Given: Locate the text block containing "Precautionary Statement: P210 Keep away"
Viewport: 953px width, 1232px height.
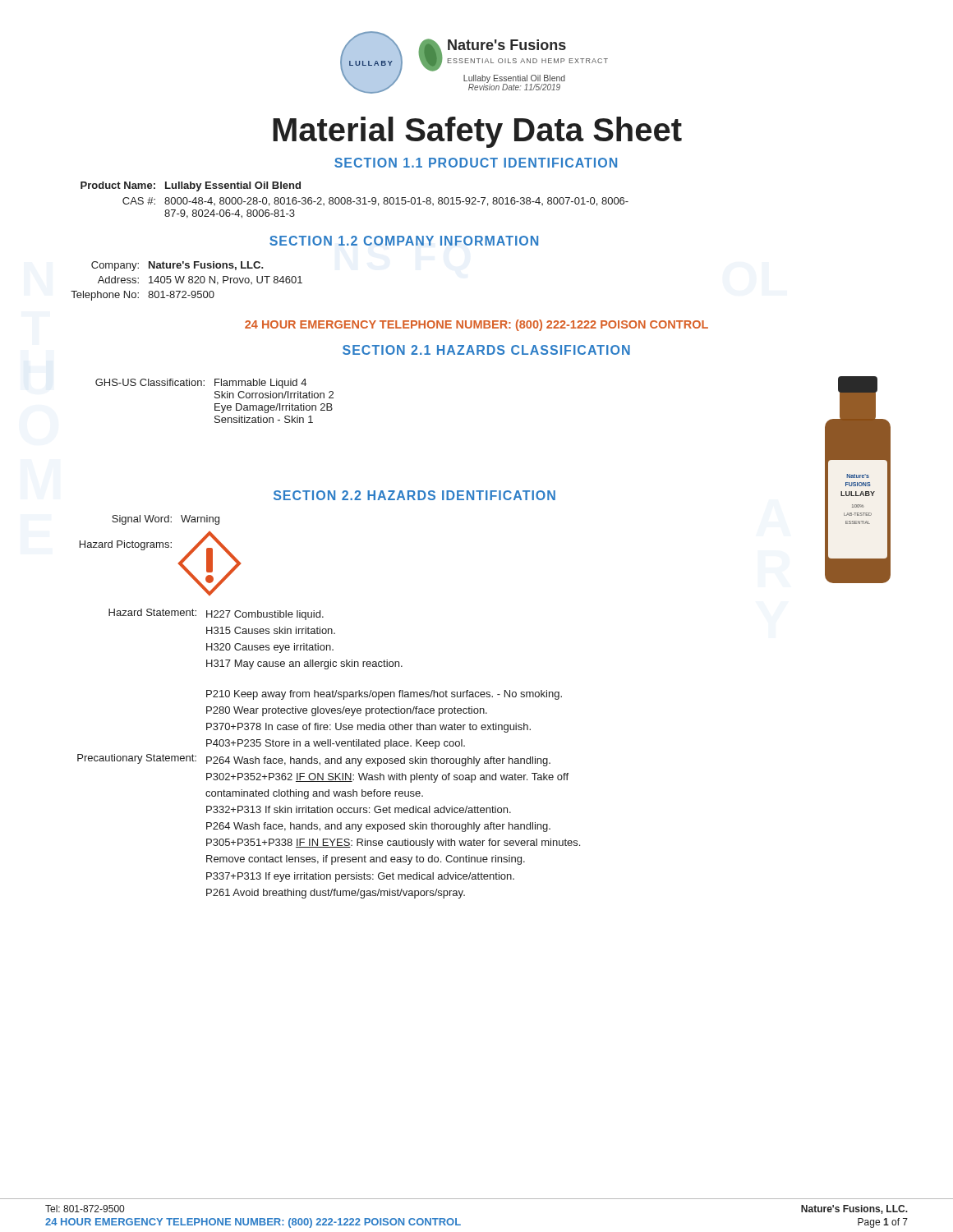Looking at the screenshot, I should pyautogui.click(x=384, y=695).
